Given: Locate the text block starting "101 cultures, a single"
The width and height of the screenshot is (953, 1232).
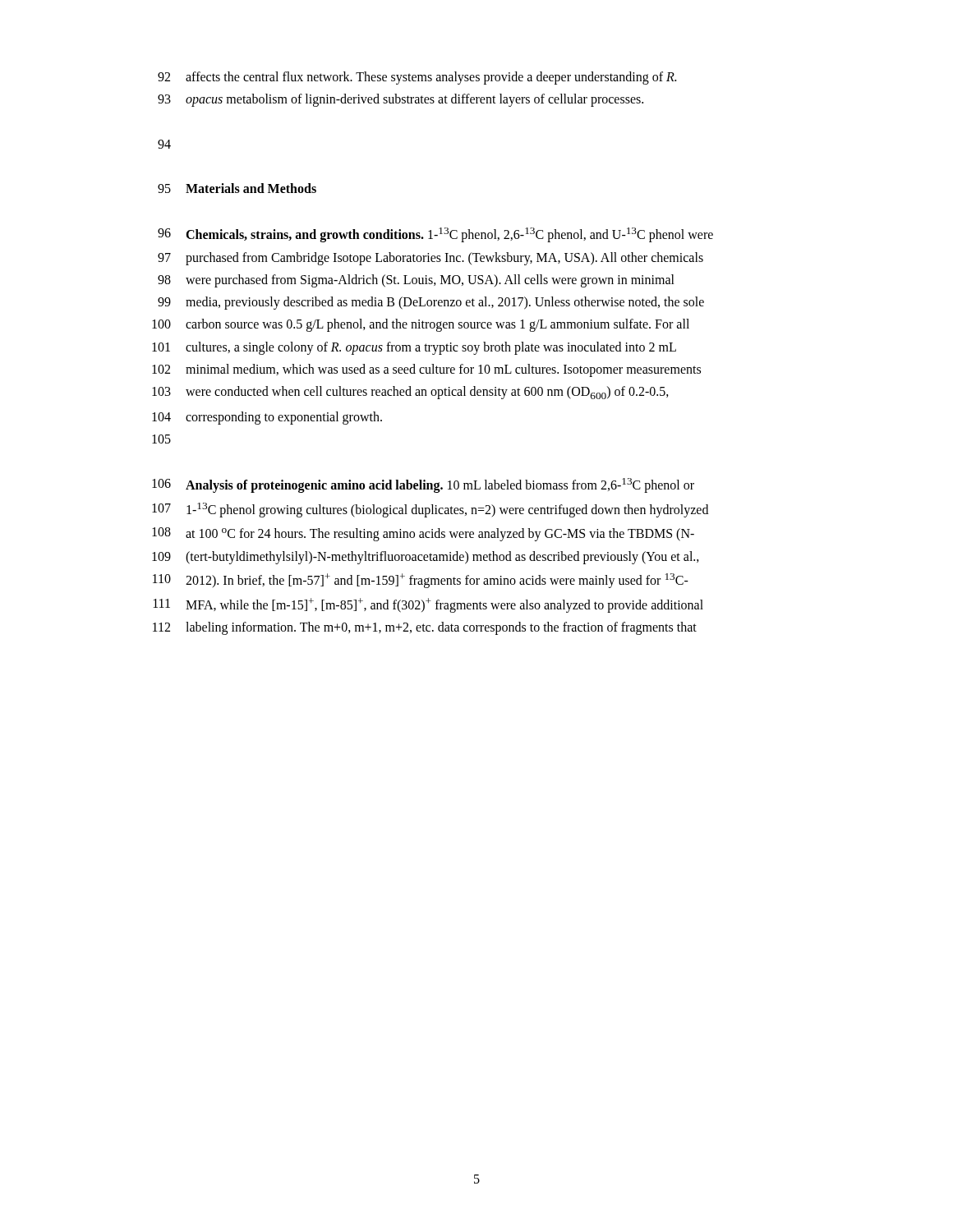Looking at the screenshot, I should pyautogui.click(x=476, y=347).
